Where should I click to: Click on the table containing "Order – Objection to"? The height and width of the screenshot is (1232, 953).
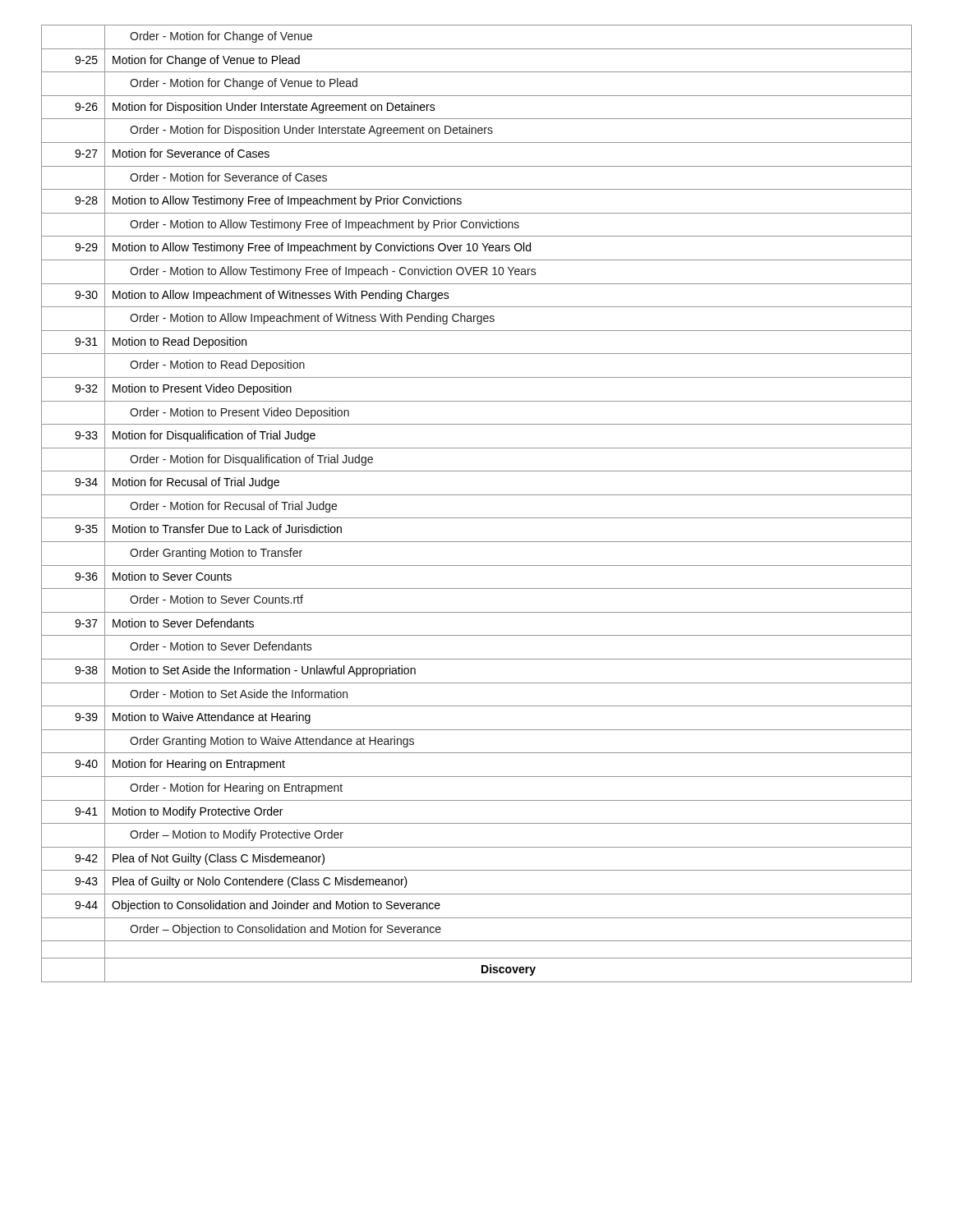[x=476, y=503]
